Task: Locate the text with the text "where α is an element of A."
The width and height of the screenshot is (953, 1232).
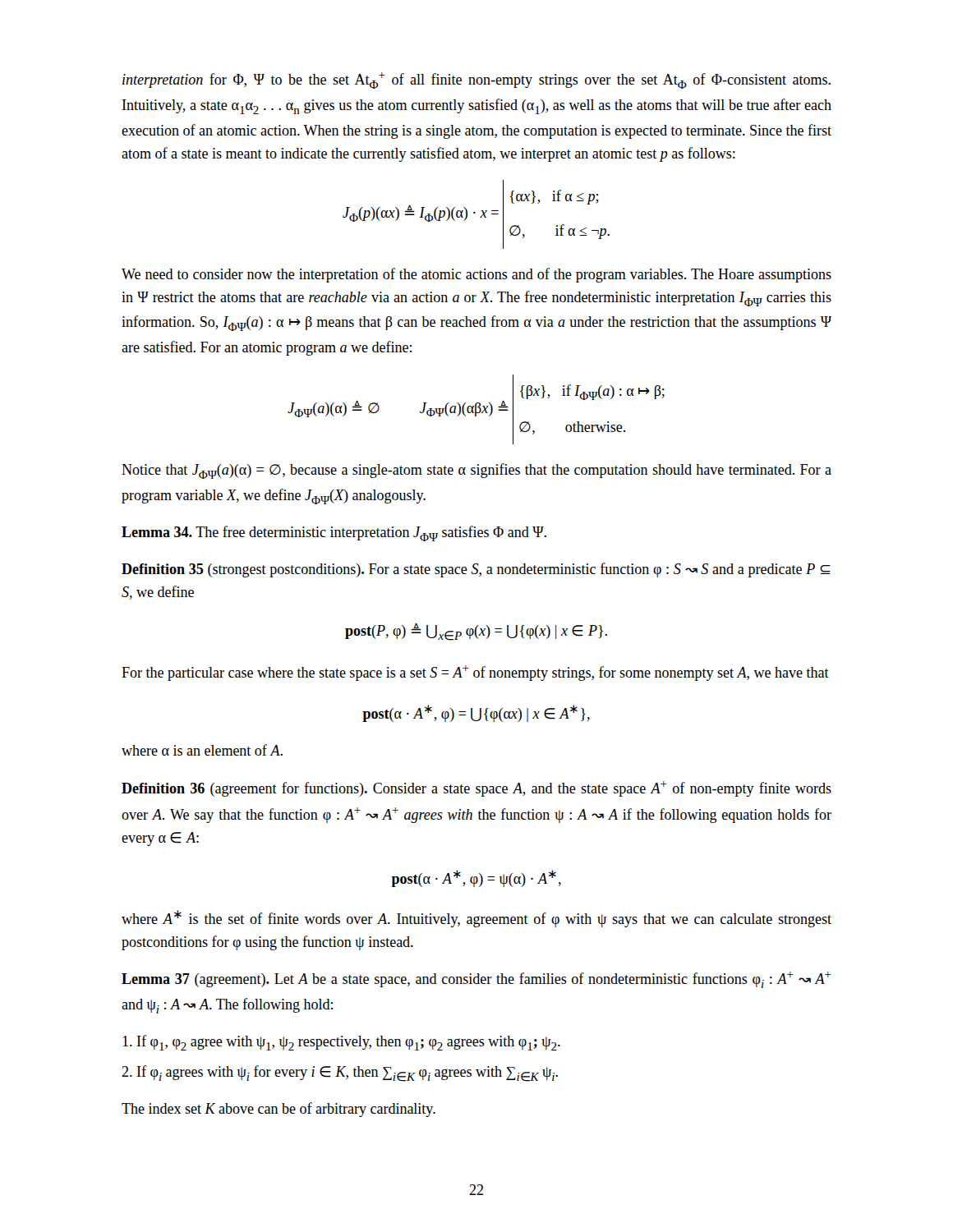Action: tap(202, 750)
